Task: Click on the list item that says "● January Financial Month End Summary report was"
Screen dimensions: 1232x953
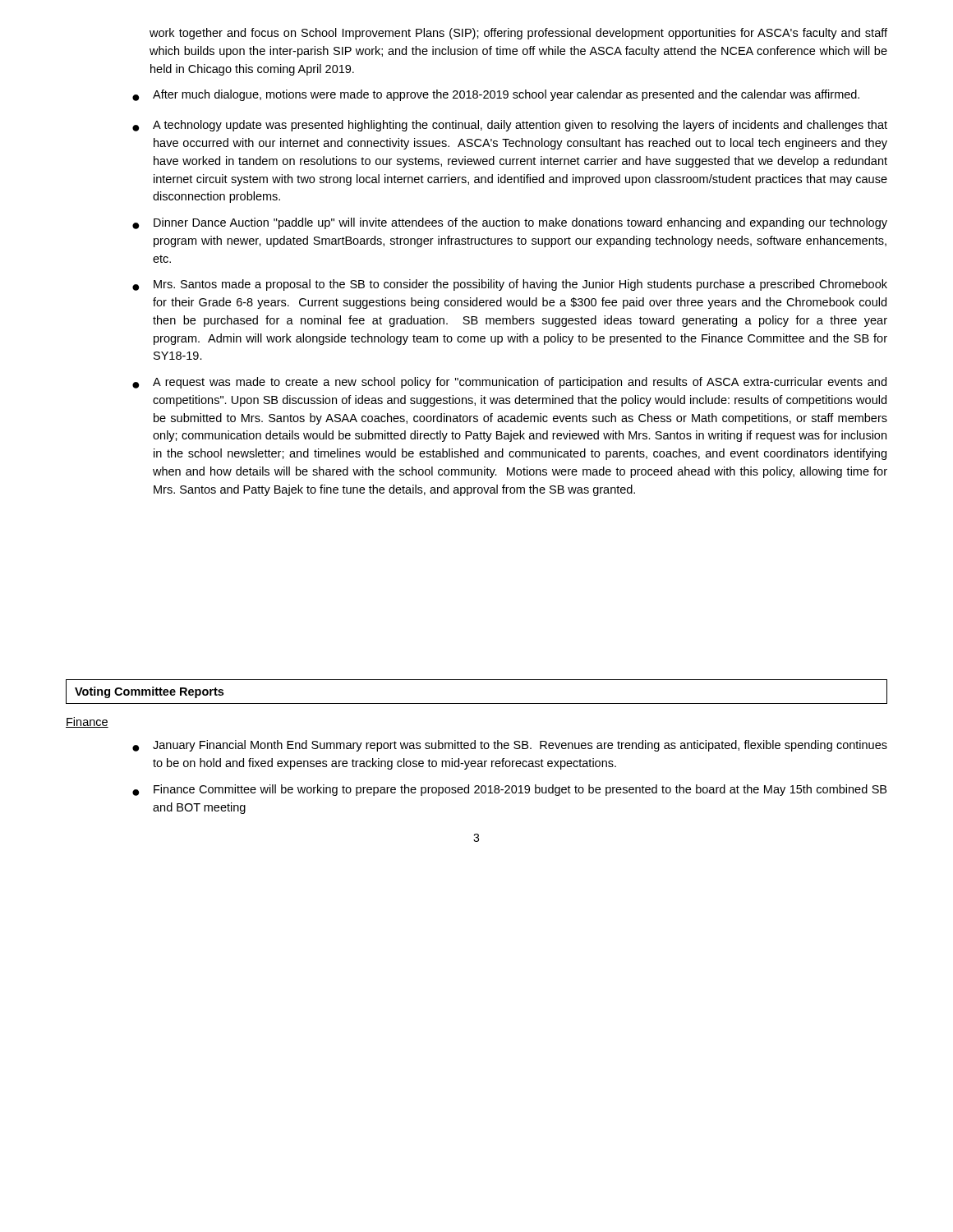Action: (x=509, y=755)
